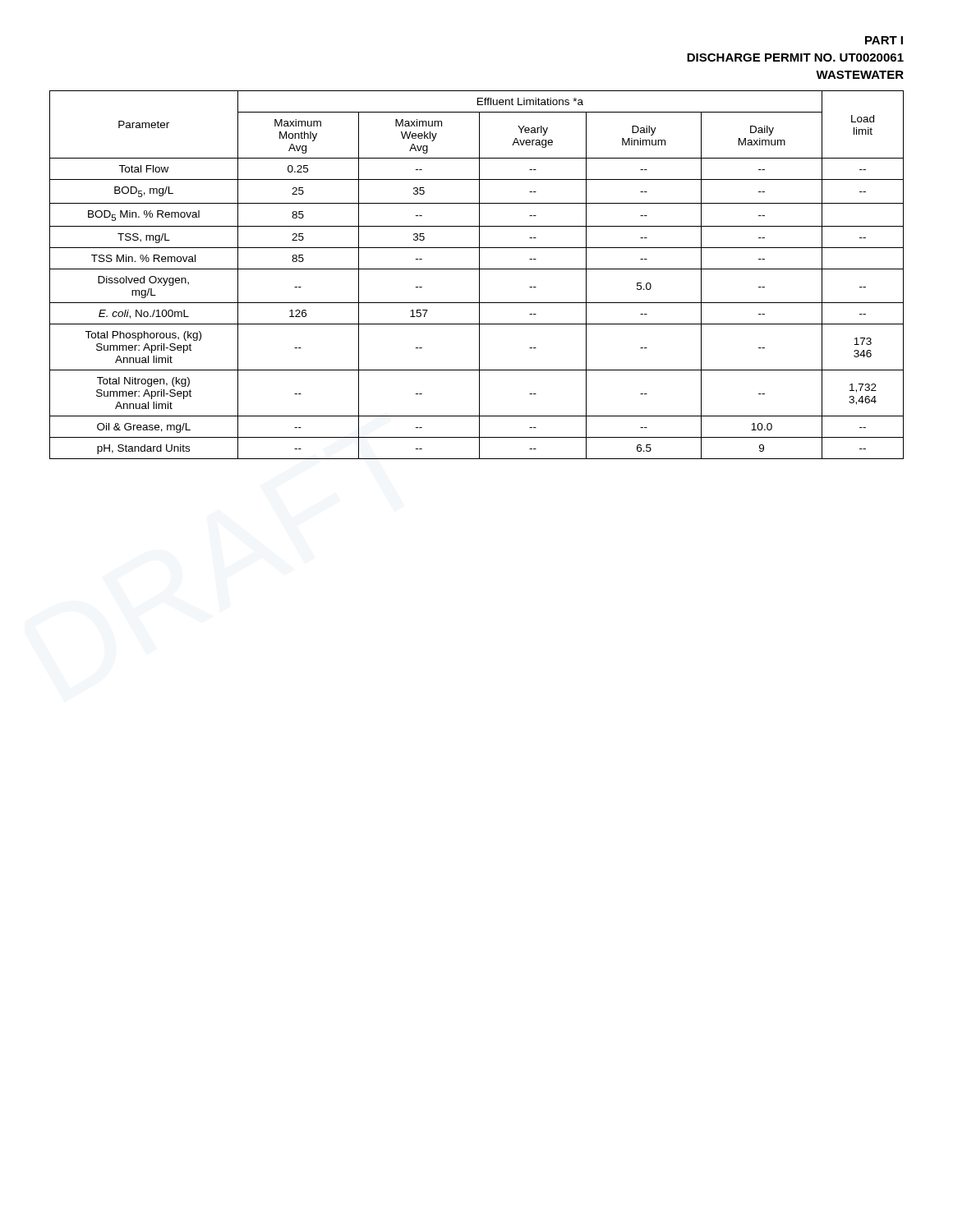The image size is (953, 1232).
Task: Select a table
Action: [476, 275]
